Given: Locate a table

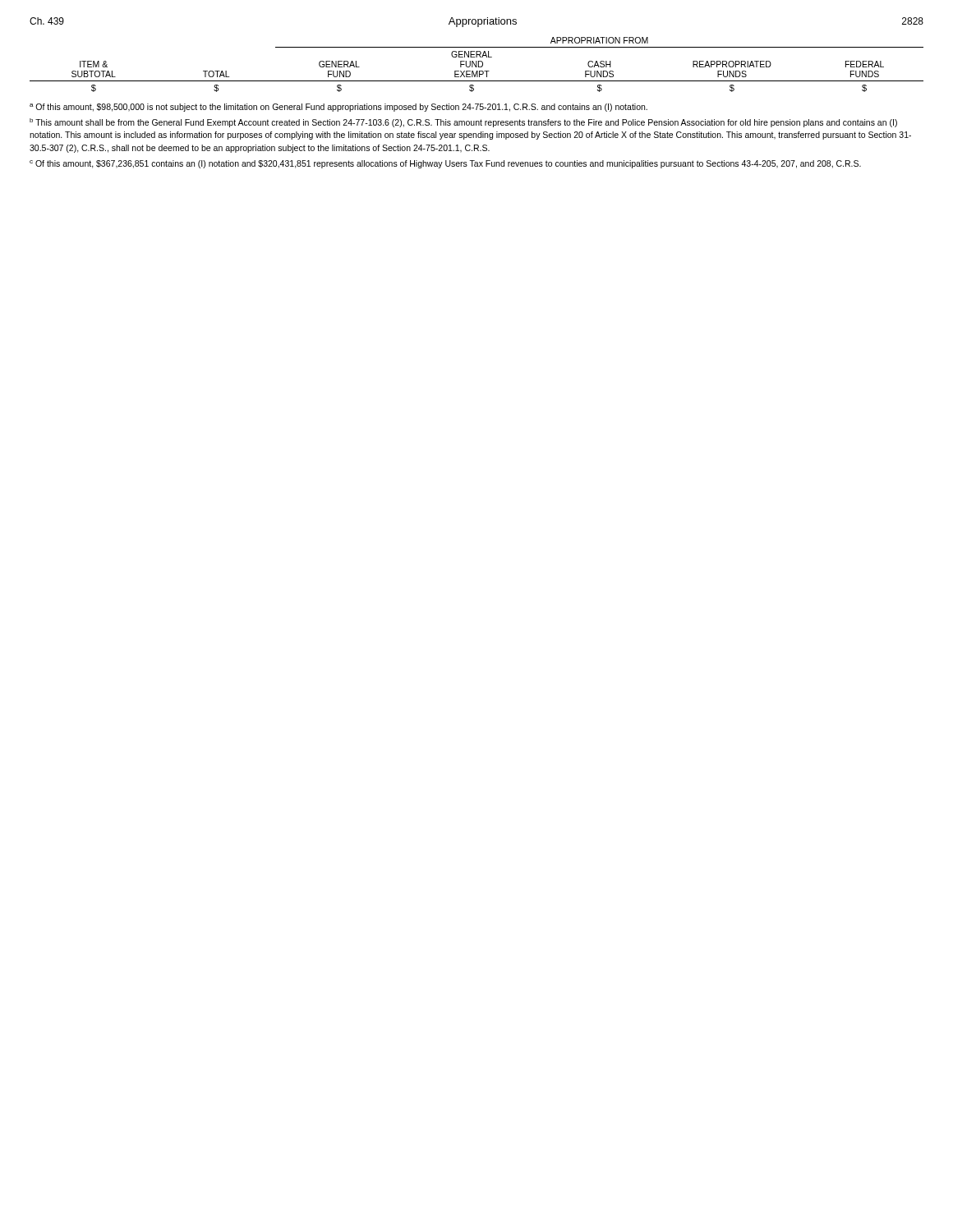Looking at the screenshot, I should pyautogui.click(x=476, y=64).
